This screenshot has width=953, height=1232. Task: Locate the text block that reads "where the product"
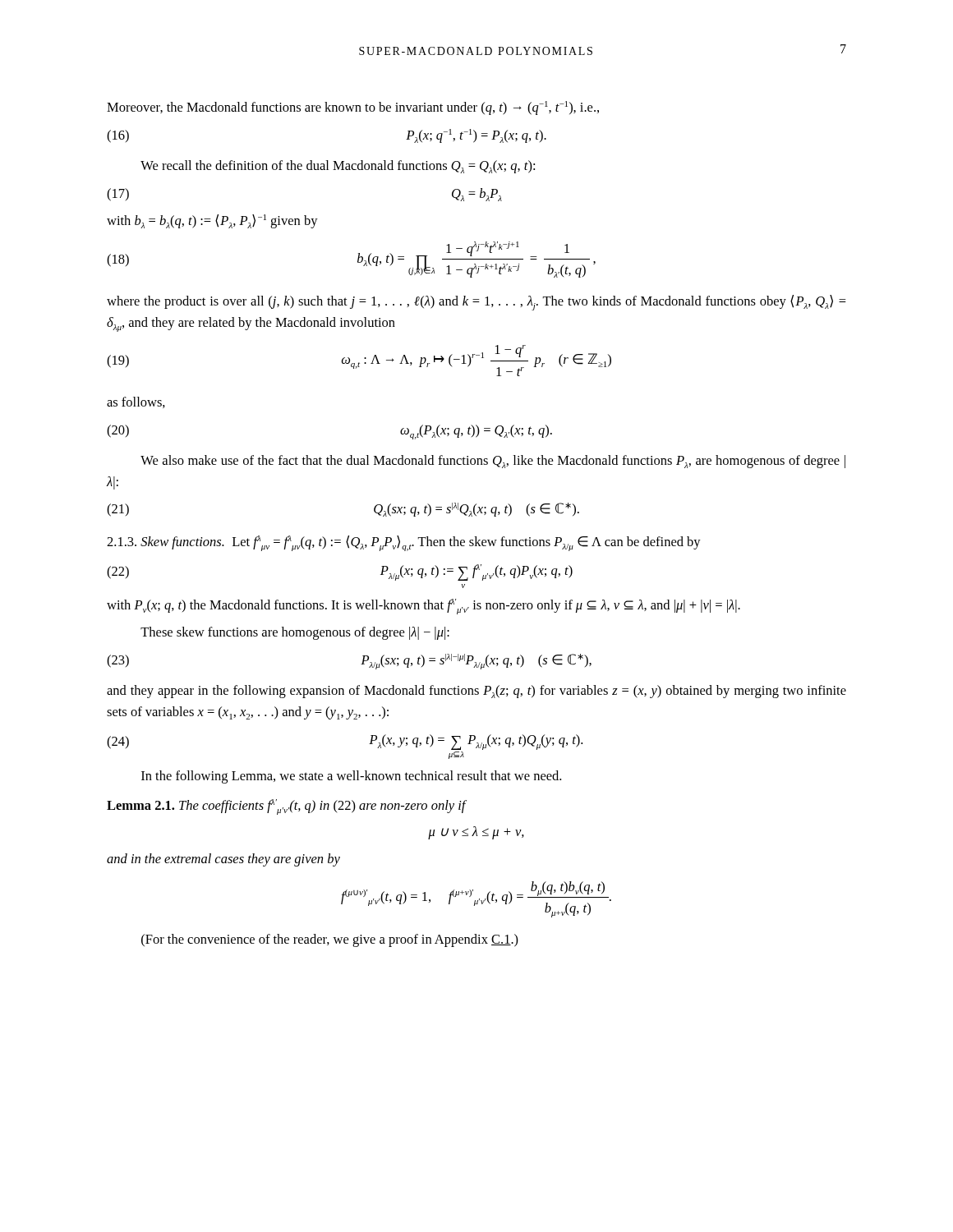click(x=476, y=312)
